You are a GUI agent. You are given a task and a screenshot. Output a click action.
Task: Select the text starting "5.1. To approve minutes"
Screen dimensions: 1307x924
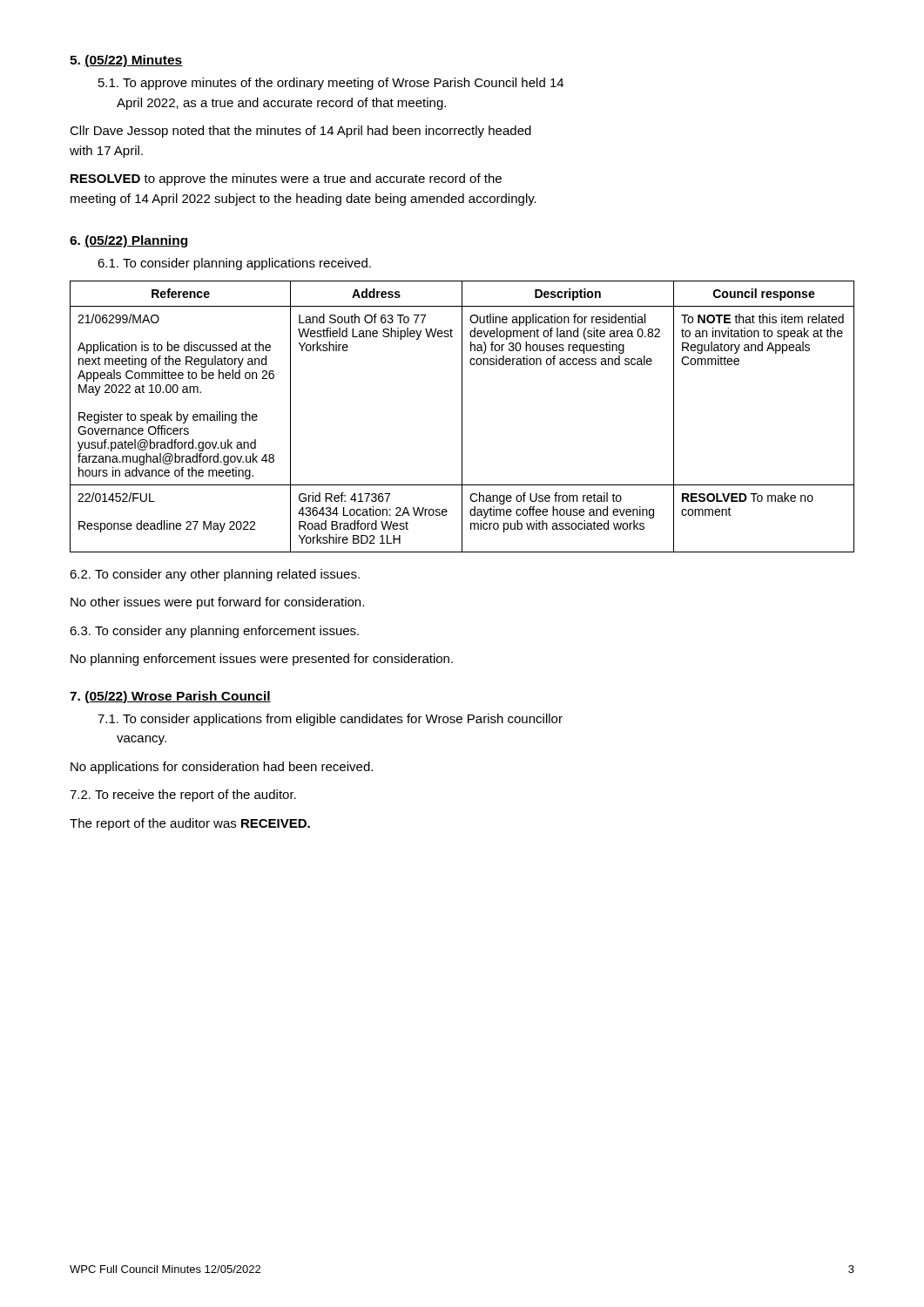[x=476, y=94]
